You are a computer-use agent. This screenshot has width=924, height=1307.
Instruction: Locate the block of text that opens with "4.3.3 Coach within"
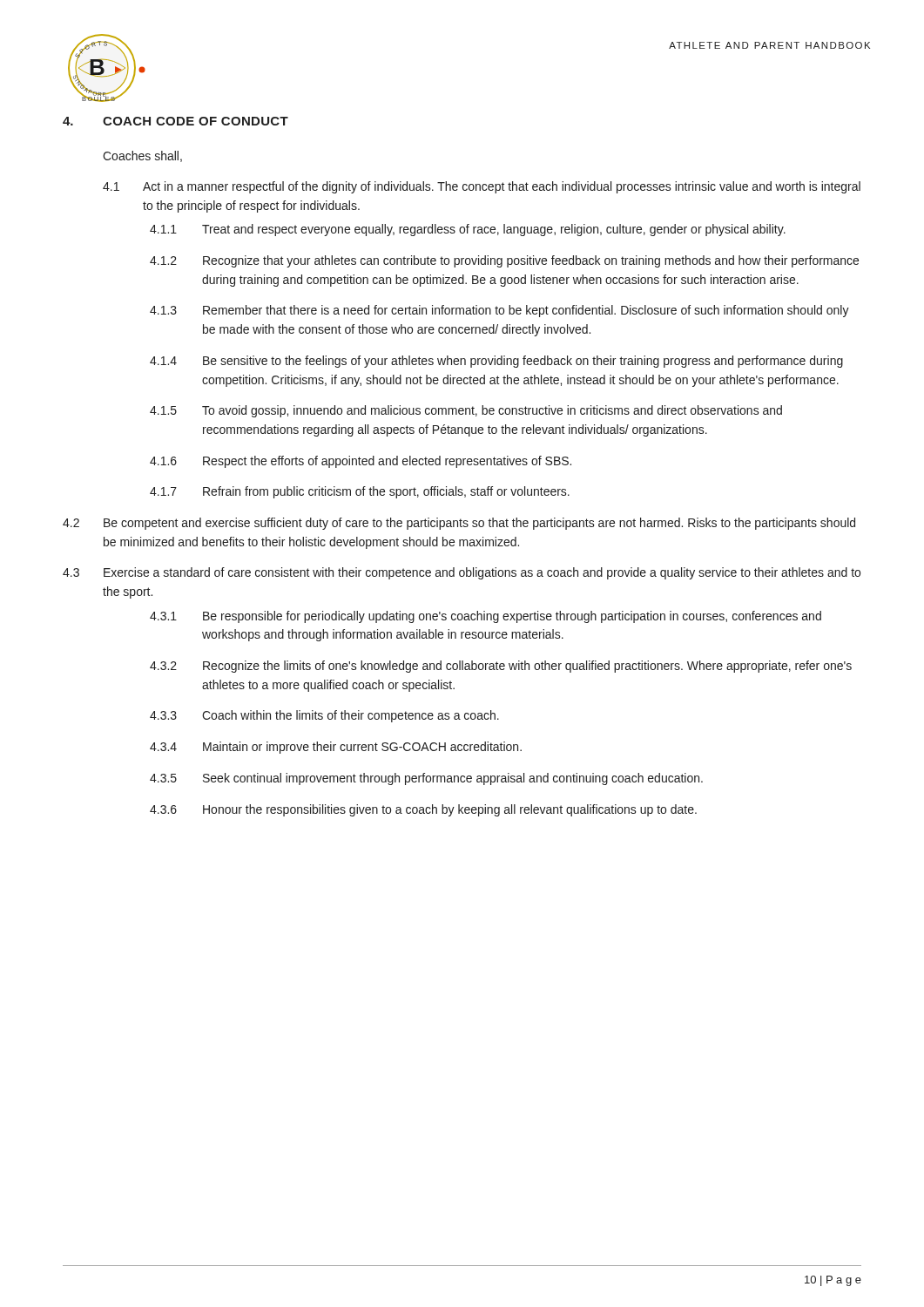[506, 716]
